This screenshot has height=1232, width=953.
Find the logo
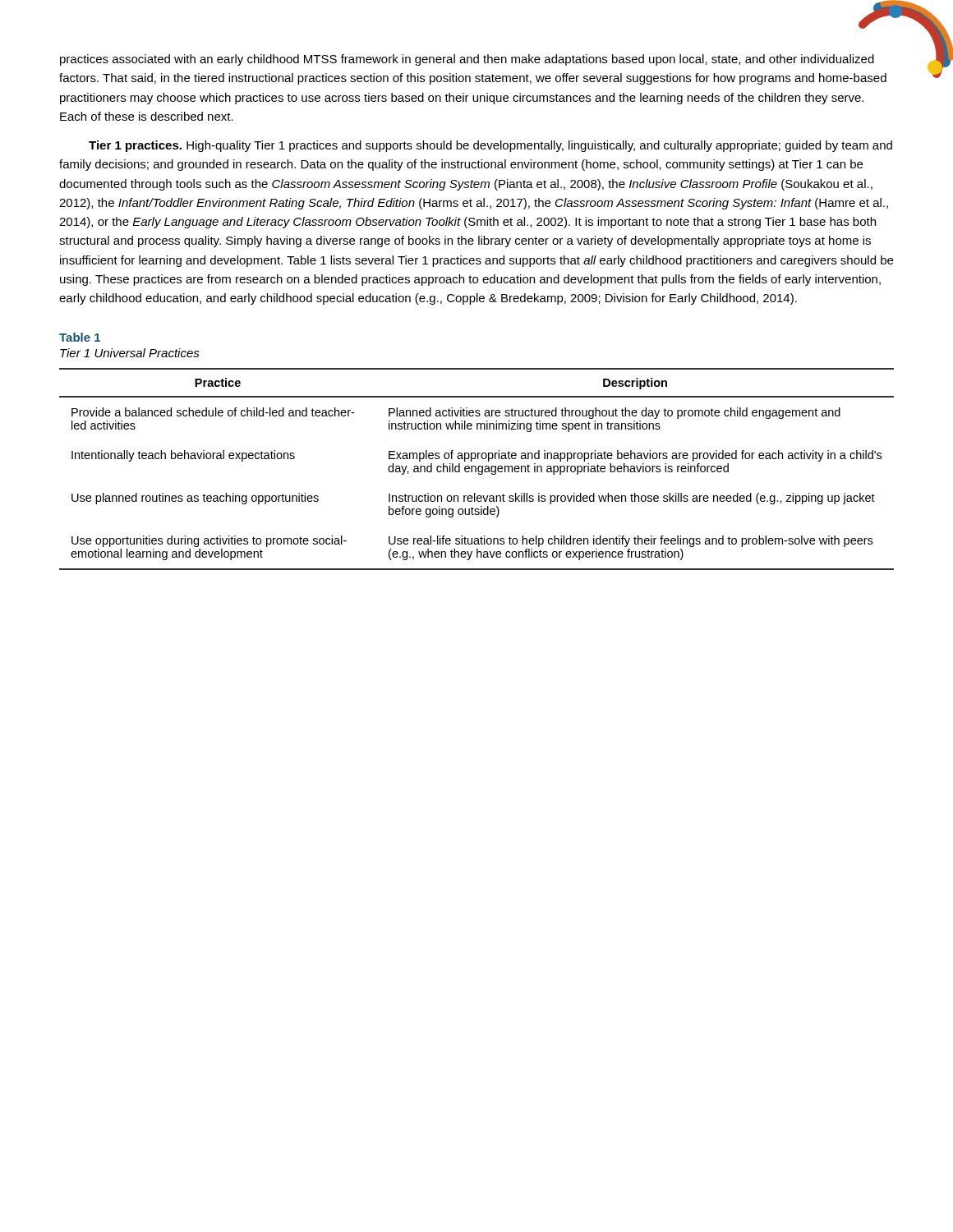[895, 45]
